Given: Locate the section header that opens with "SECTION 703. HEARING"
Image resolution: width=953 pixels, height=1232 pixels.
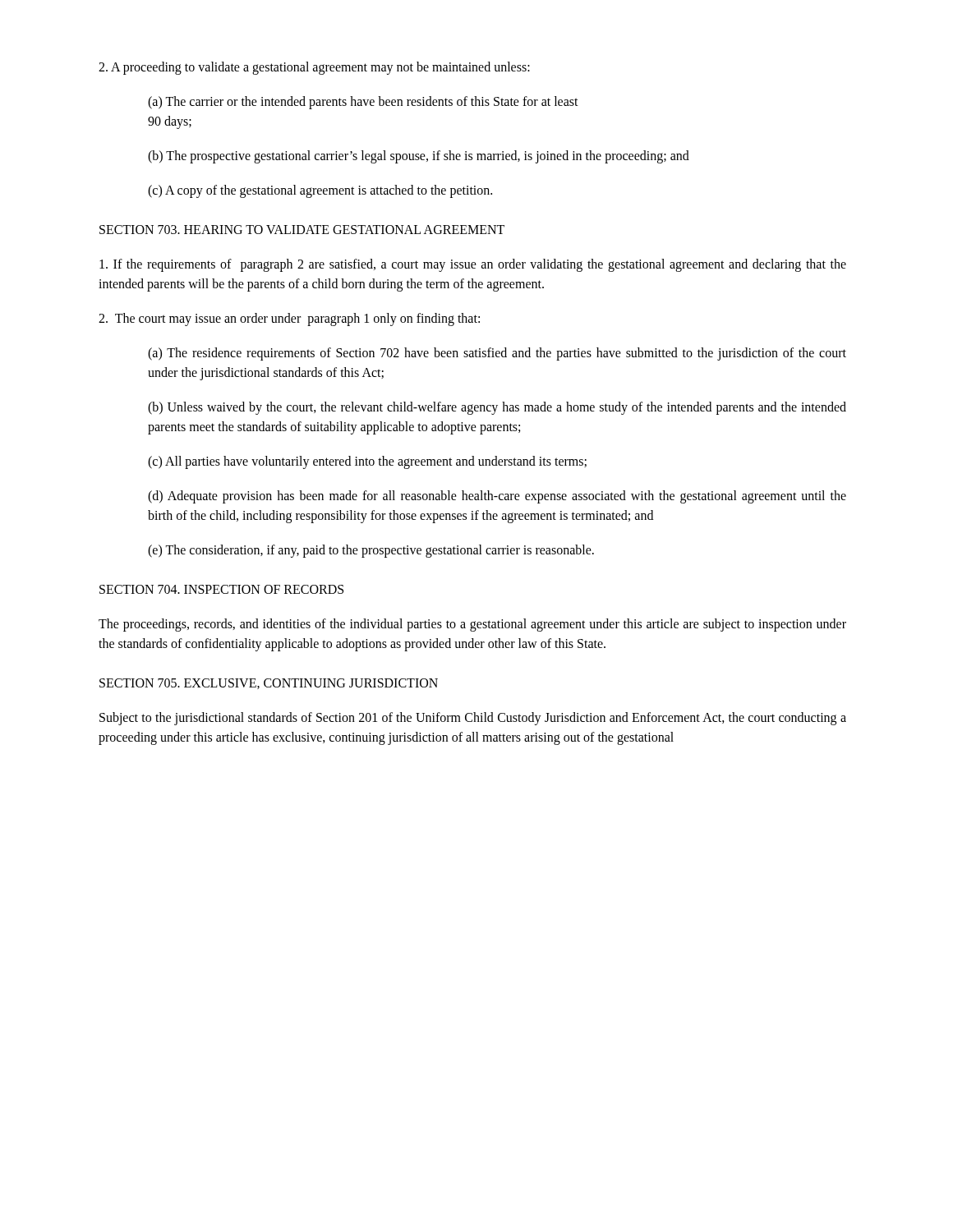Looking at the screenshot, I should (472, 230).
